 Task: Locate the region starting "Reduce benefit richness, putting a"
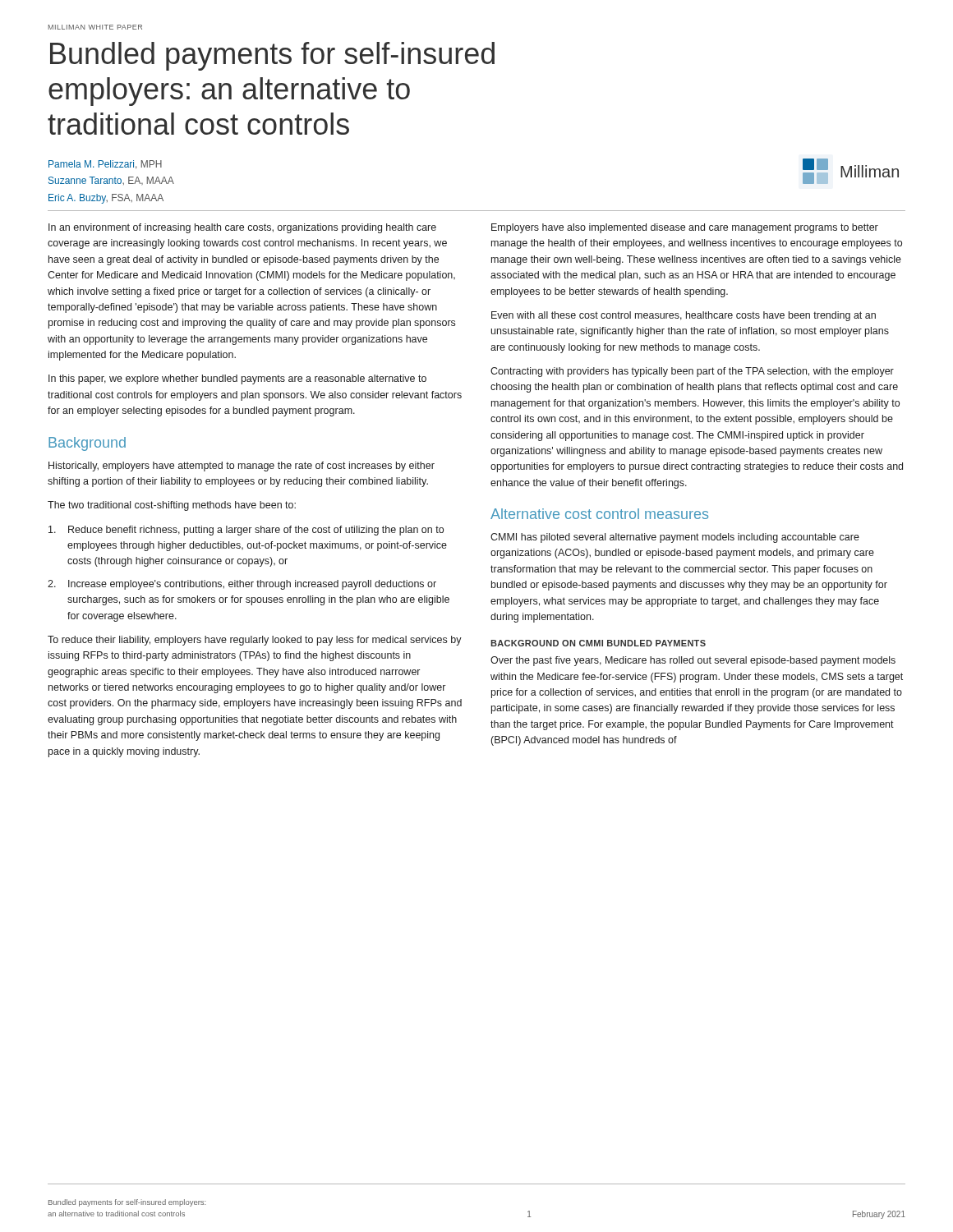click(255, 546)
